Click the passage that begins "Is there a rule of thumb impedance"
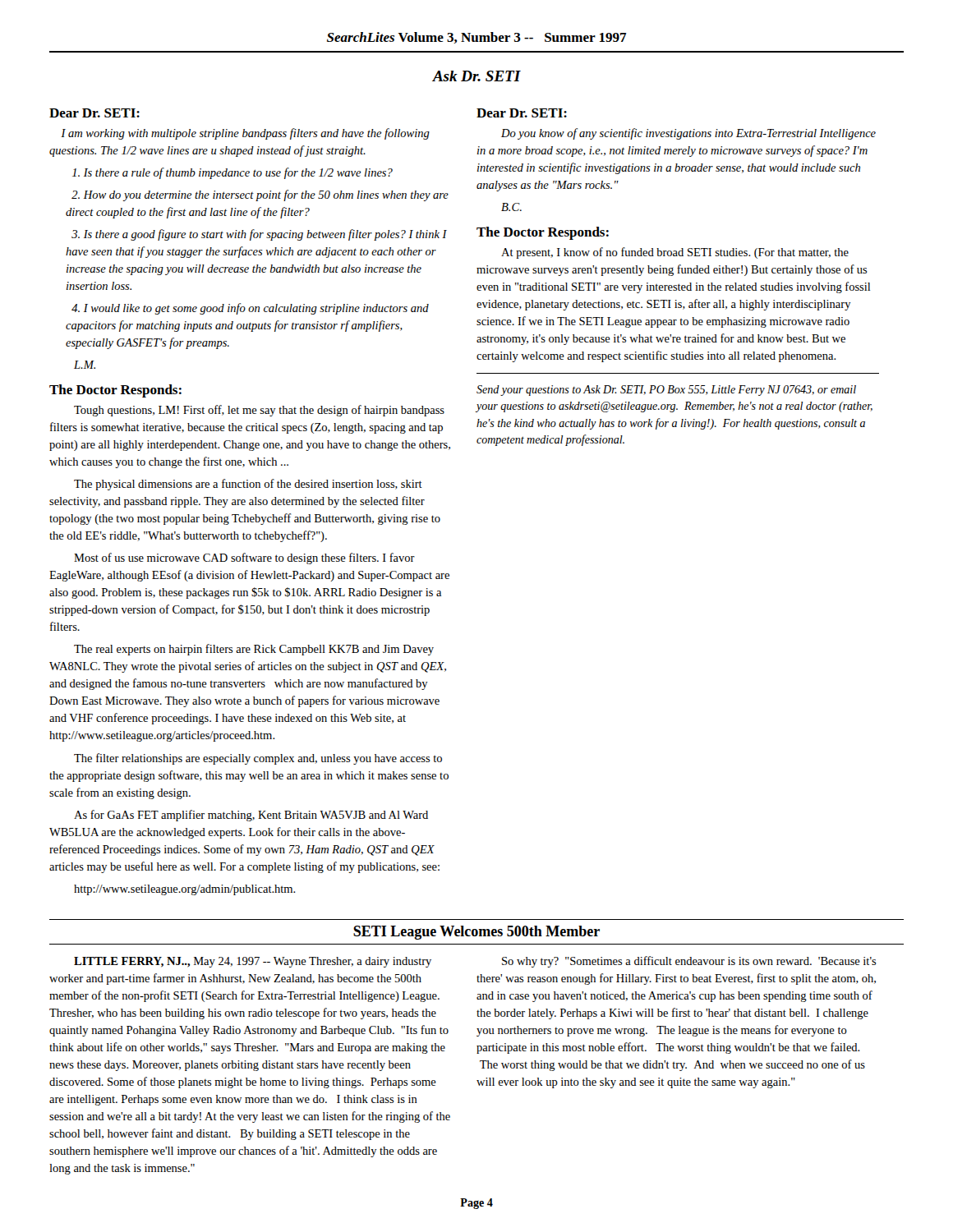Image resolution: width=953 pixels, height=1232 pixels. [x=229, y=173]
